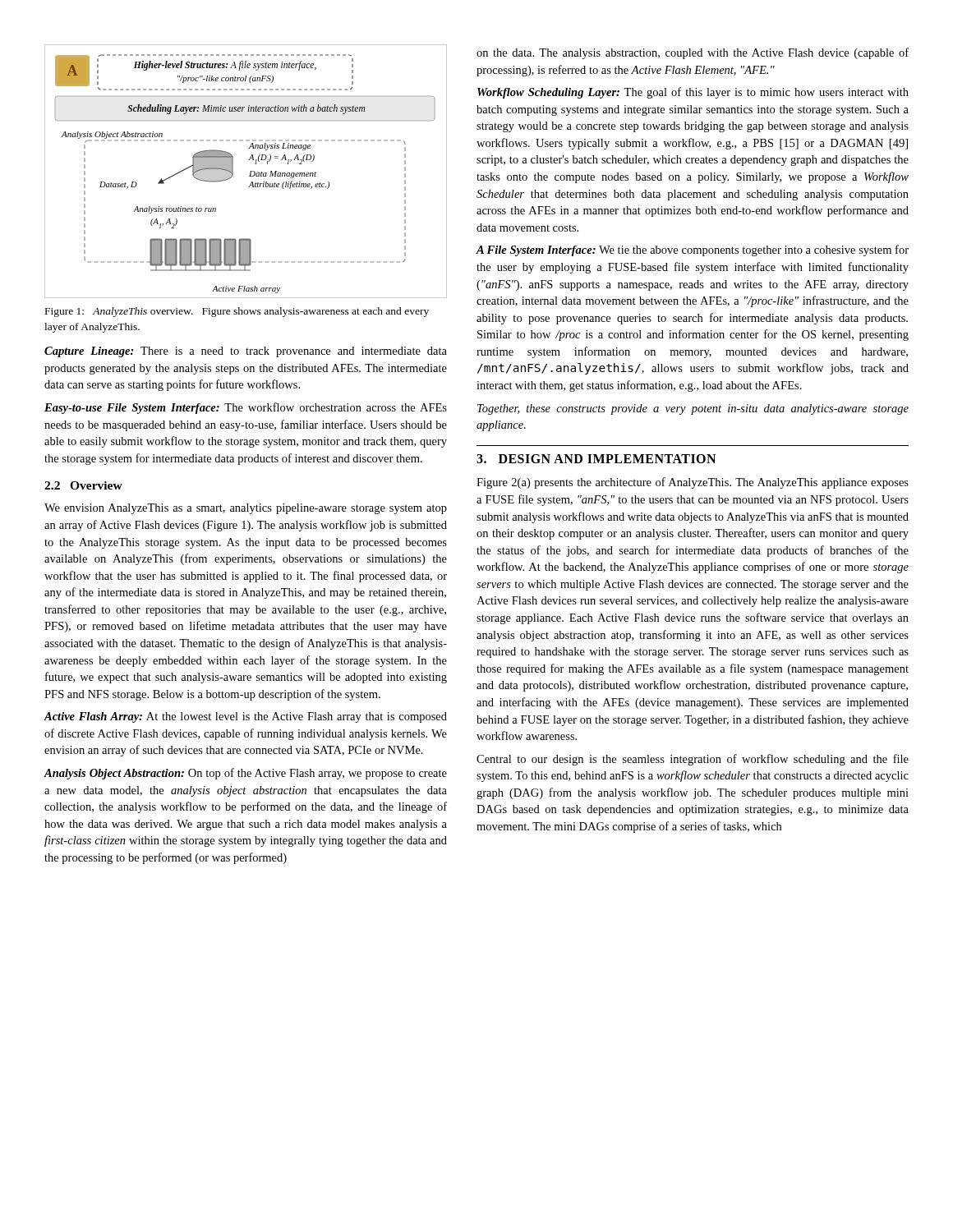Click on the block starting "2.2 Overview"
Image resolution: width=953 pixels, height=1232 pixels.
tap(83, 485)
